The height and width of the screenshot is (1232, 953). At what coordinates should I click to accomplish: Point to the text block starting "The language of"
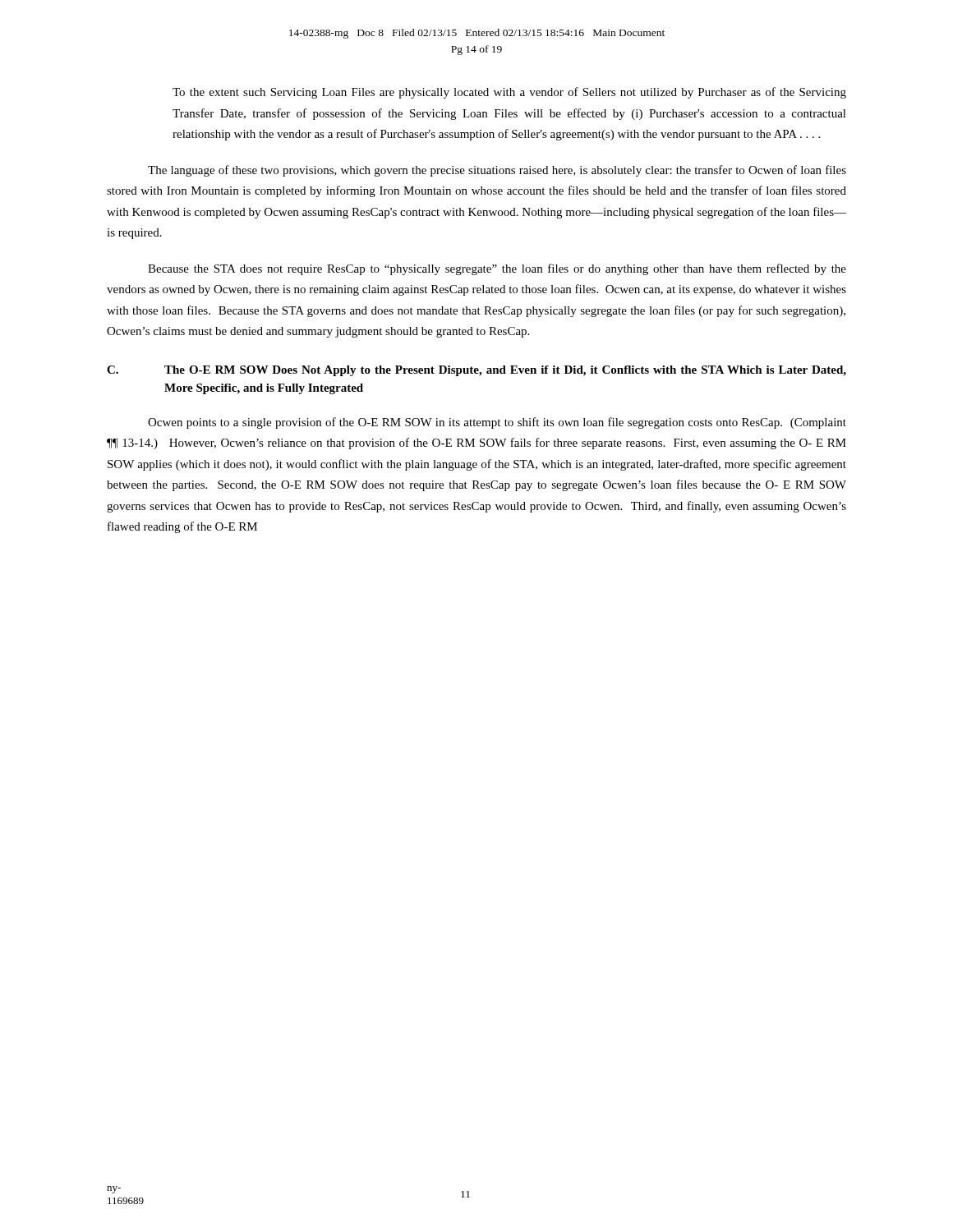(476, 201)
